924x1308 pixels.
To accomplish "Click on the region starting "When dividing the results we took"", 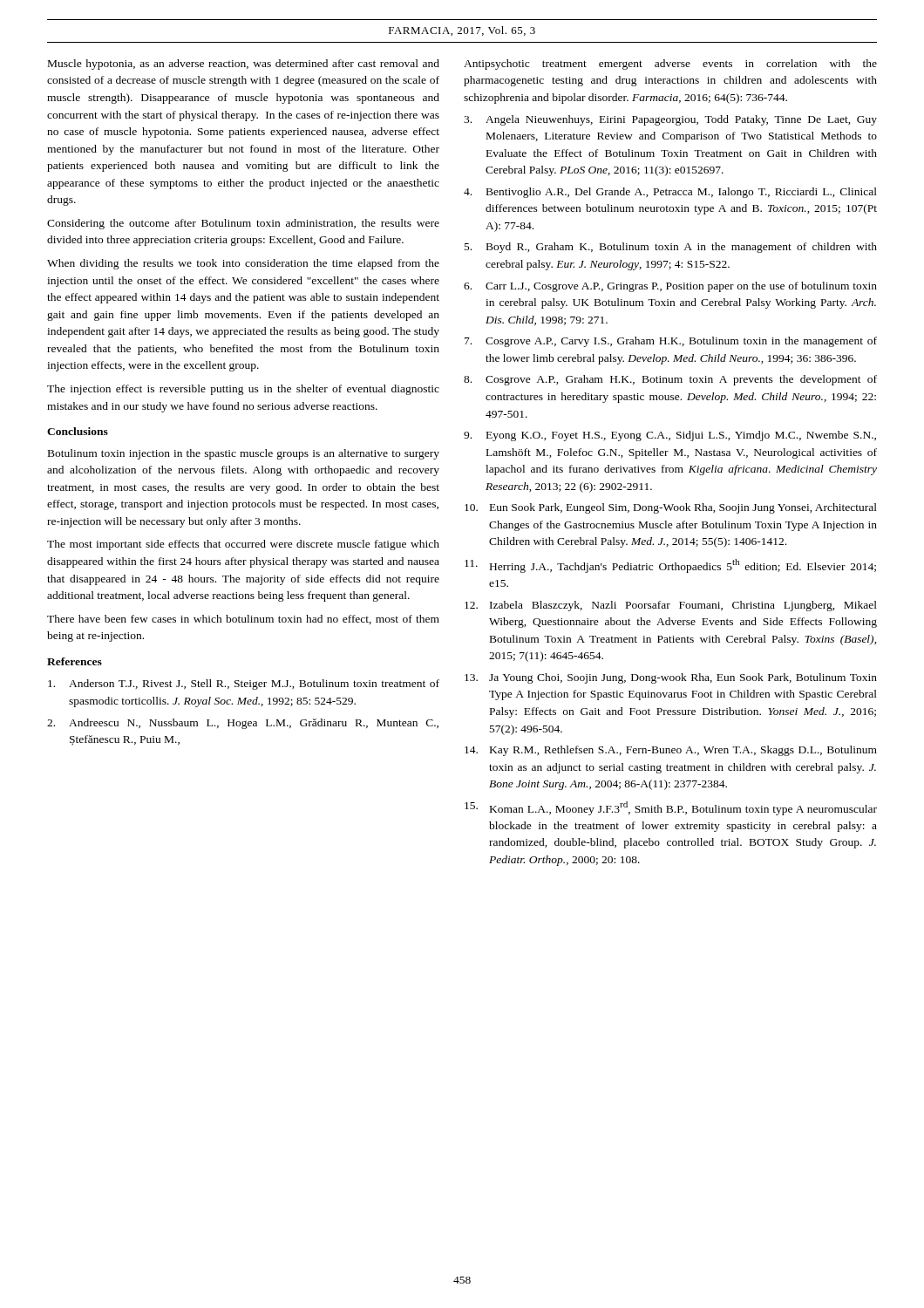I will (x=243, y=314).
